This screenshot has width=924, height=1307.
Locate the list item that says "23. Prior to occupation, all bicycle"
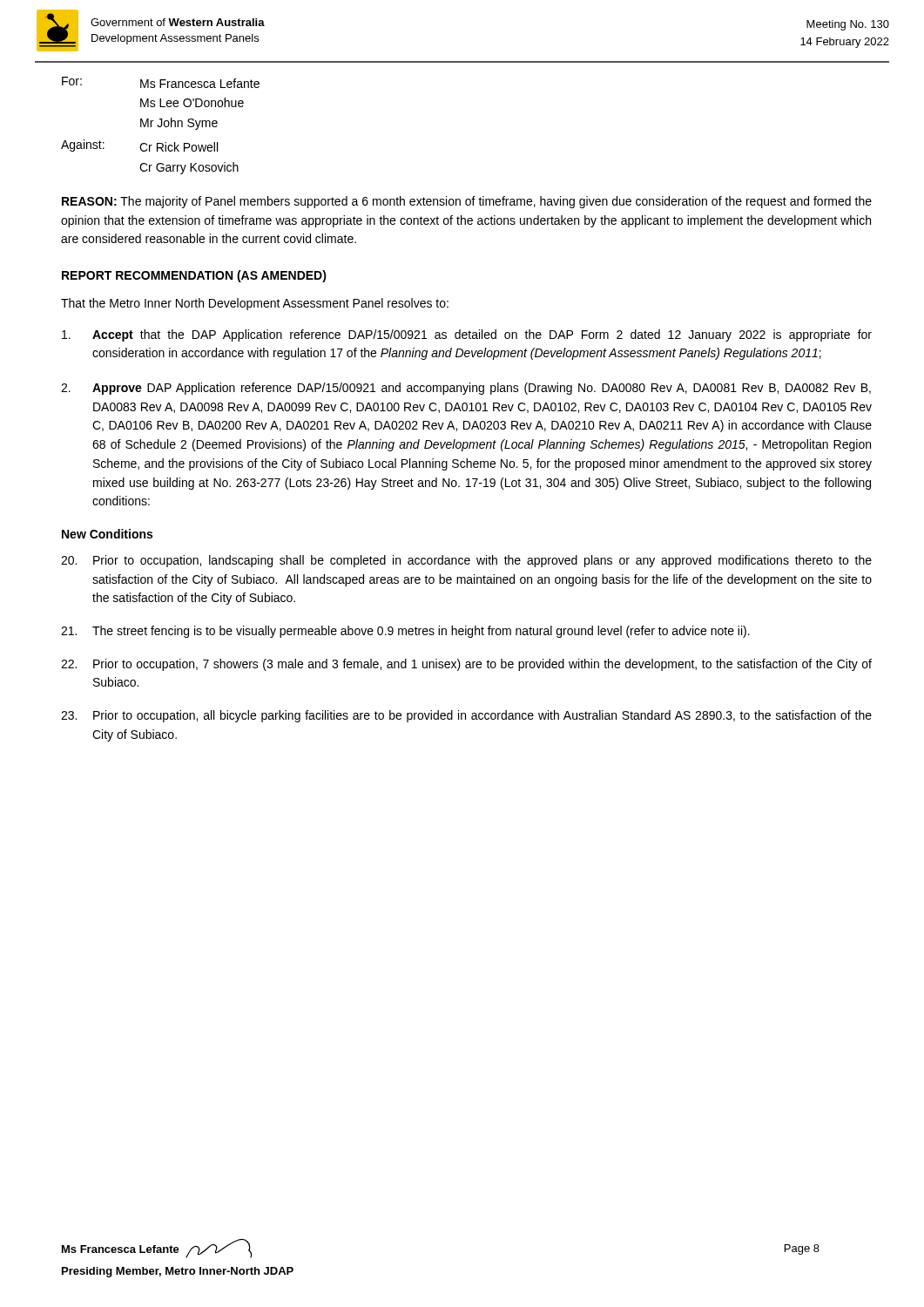coord(466,726)
